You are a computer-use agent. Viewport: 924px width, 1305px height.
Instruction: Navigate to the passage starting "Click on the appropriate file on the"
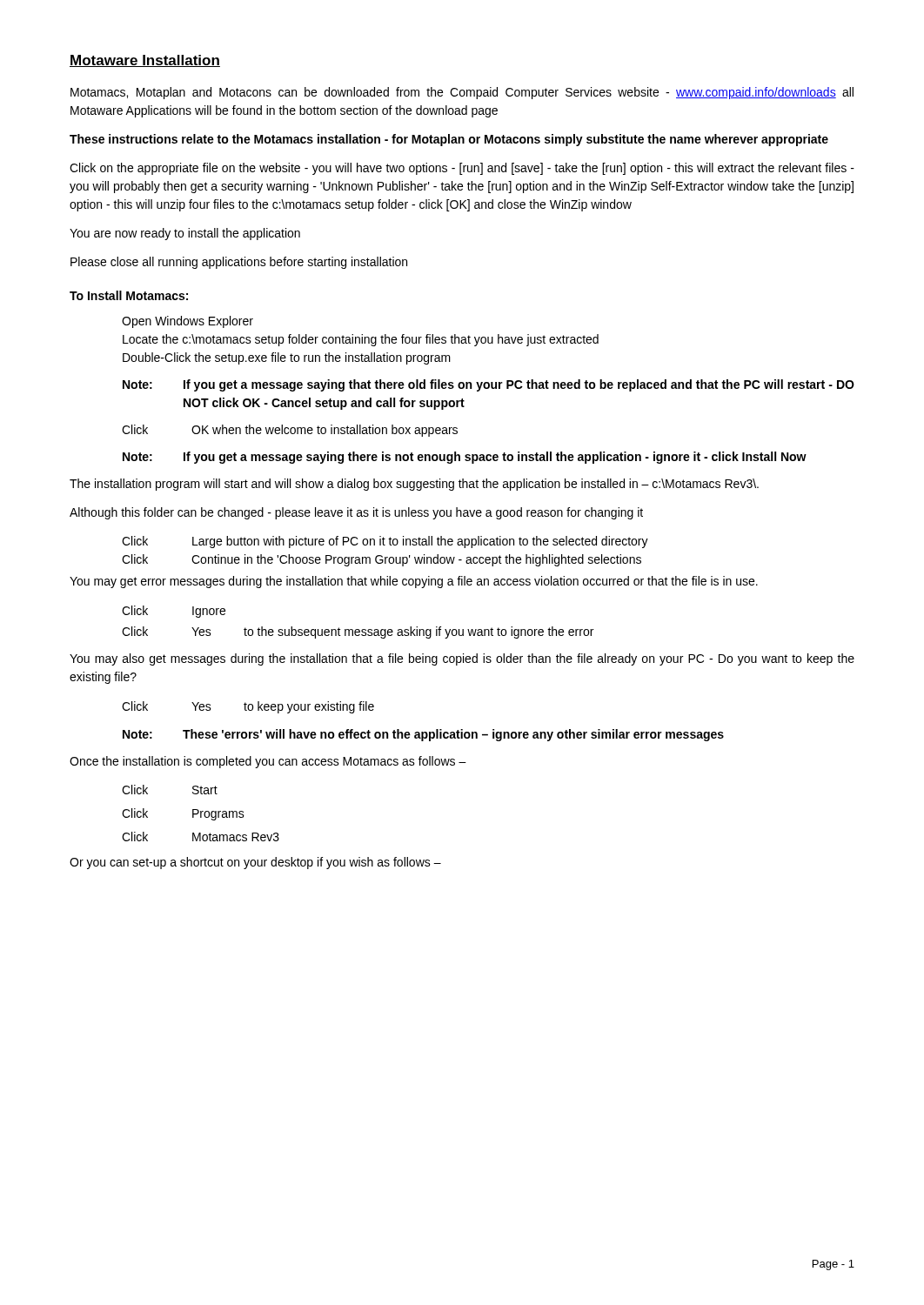click(462, 187)
